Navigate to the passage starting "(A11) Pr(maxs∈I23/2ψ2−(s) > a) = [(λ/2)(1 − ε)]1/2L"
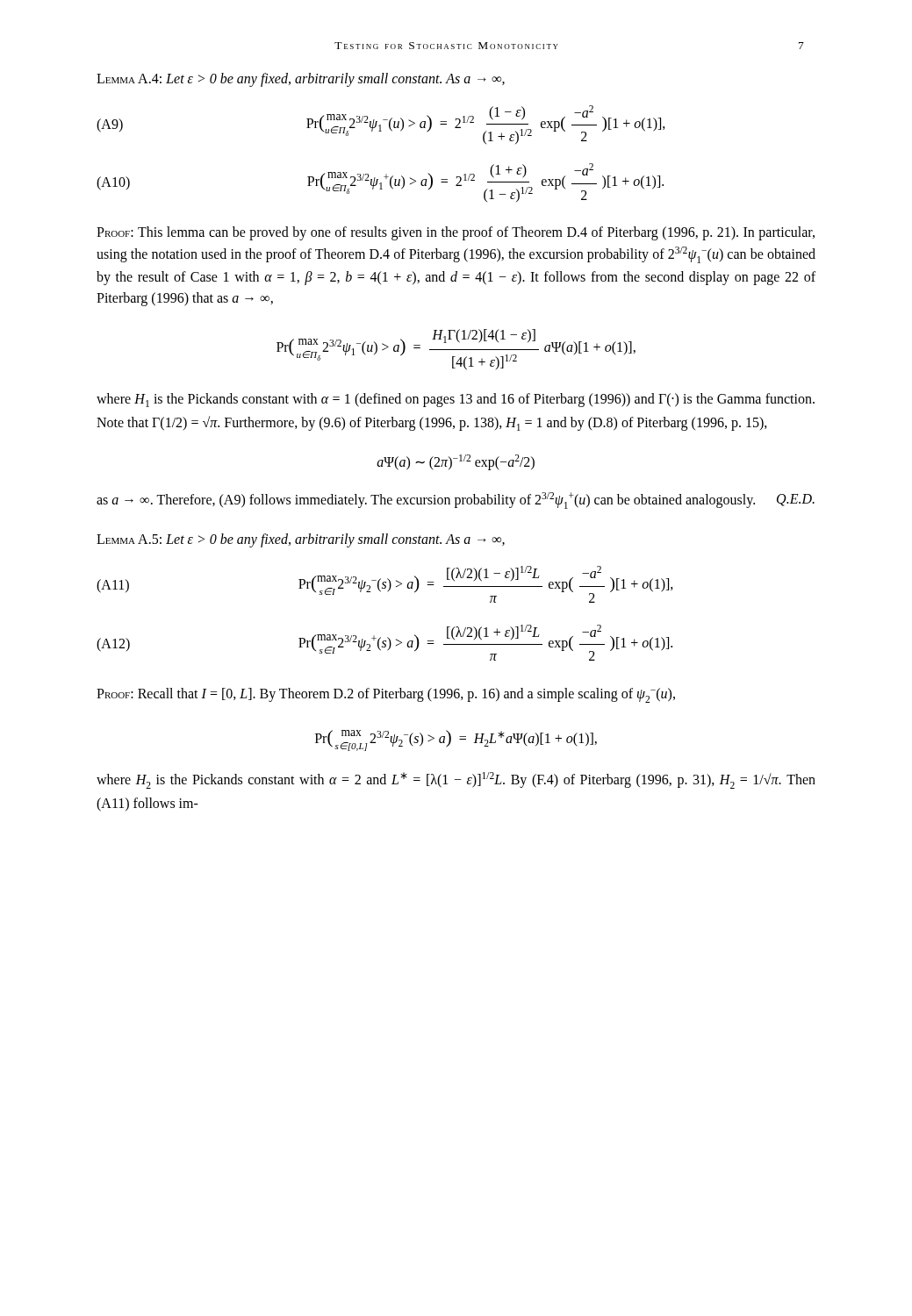Image resolution: width=912 pixels, height=1316 pixels. tap(456, 586)
